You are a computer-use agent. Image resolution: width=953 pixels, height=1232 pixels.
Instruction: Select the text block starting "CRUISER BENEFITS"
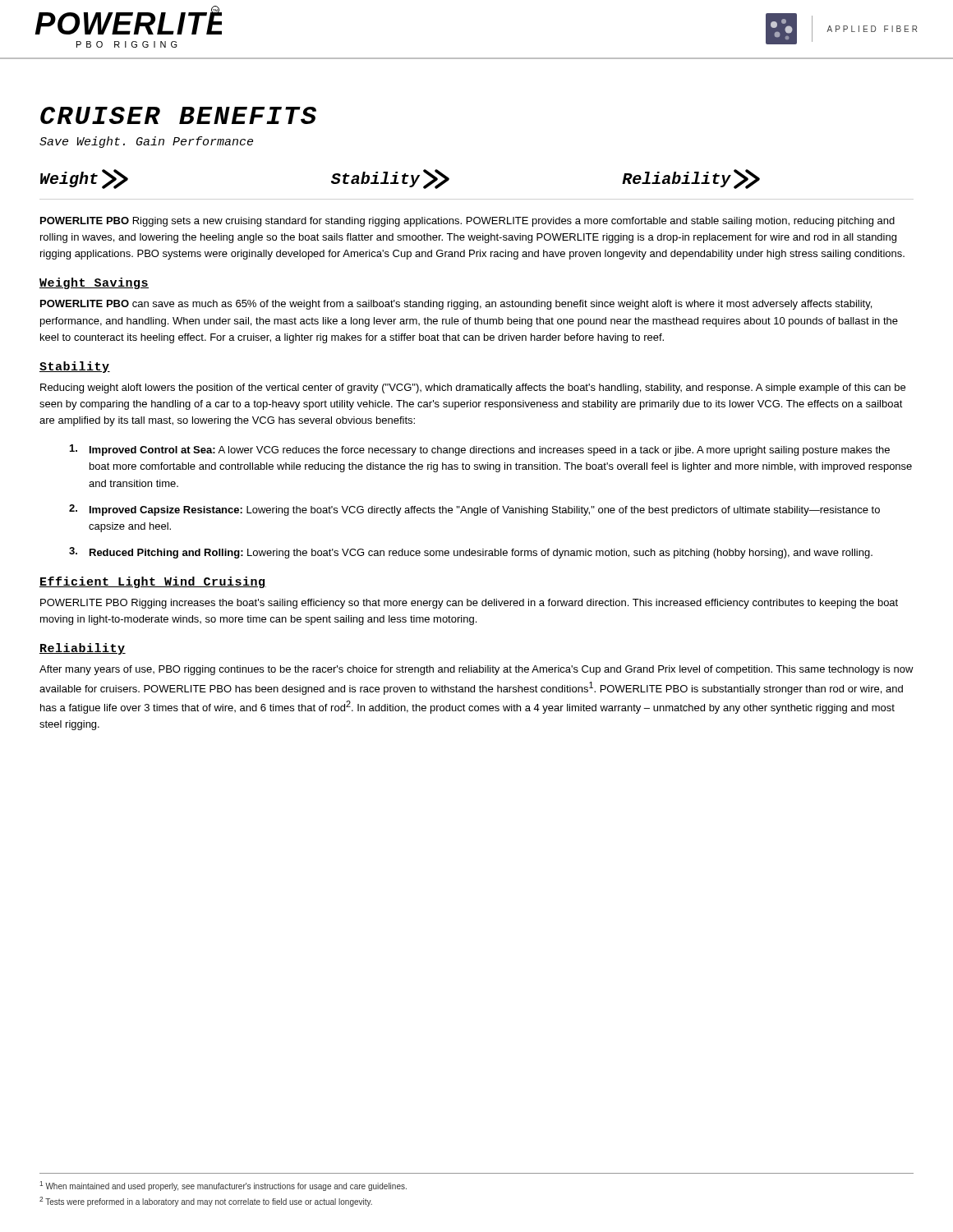coord(179,117)
